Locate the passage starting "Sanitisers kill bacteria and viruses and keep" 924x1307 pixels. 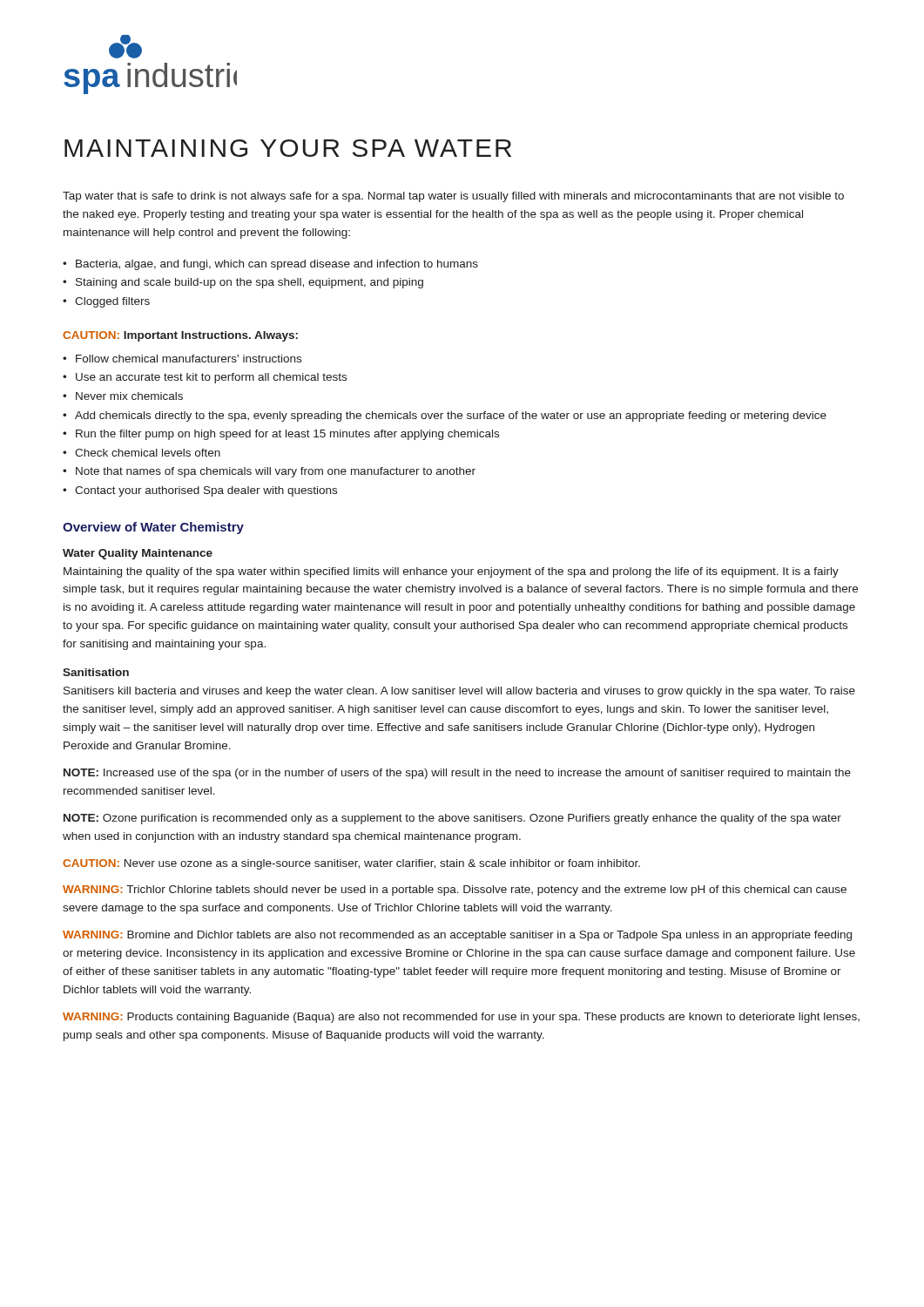click(x=459, y=718)
